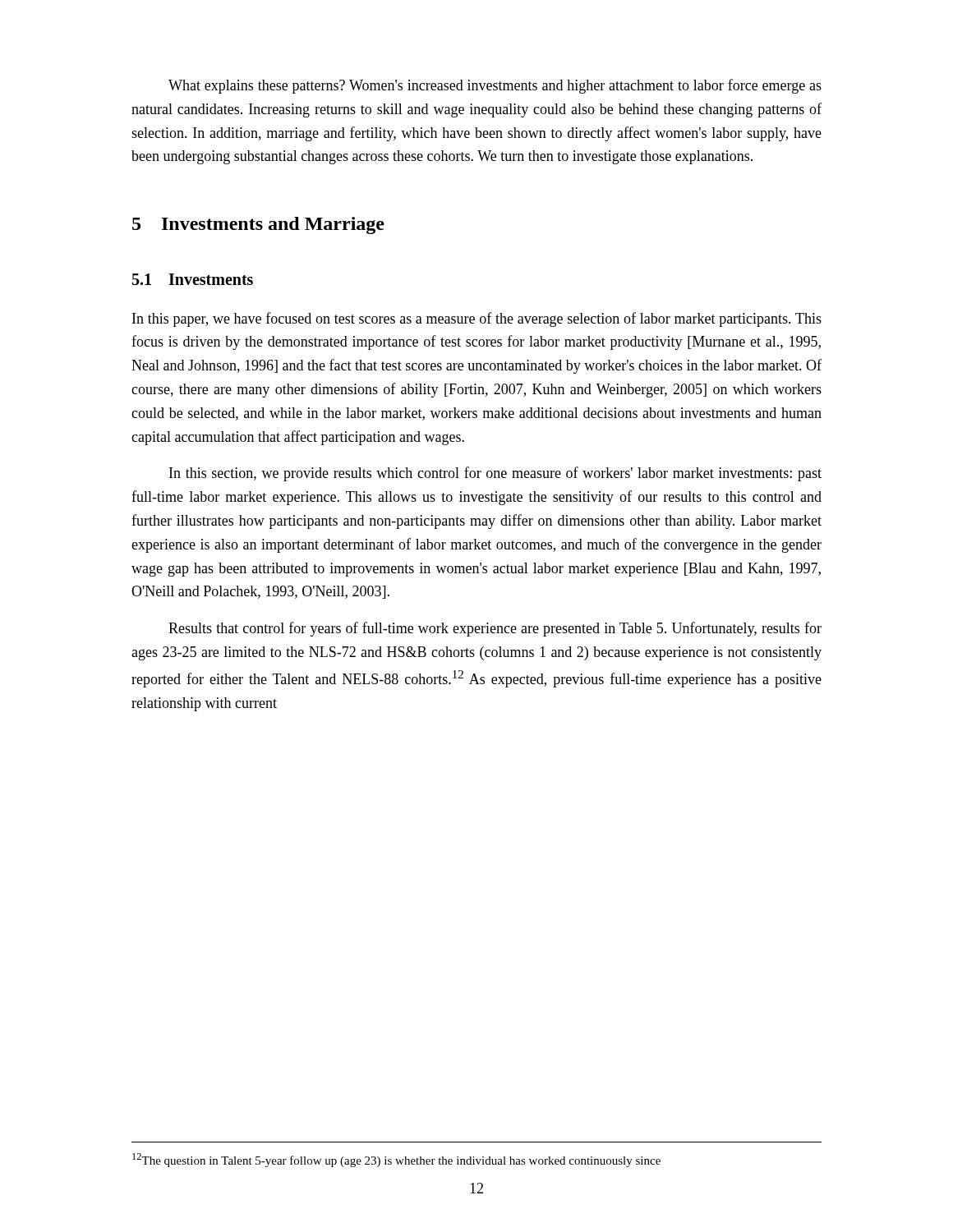
Task: Locate the block of text that opens with "In this paper, we have focused on"
Action: click(476, 378)
